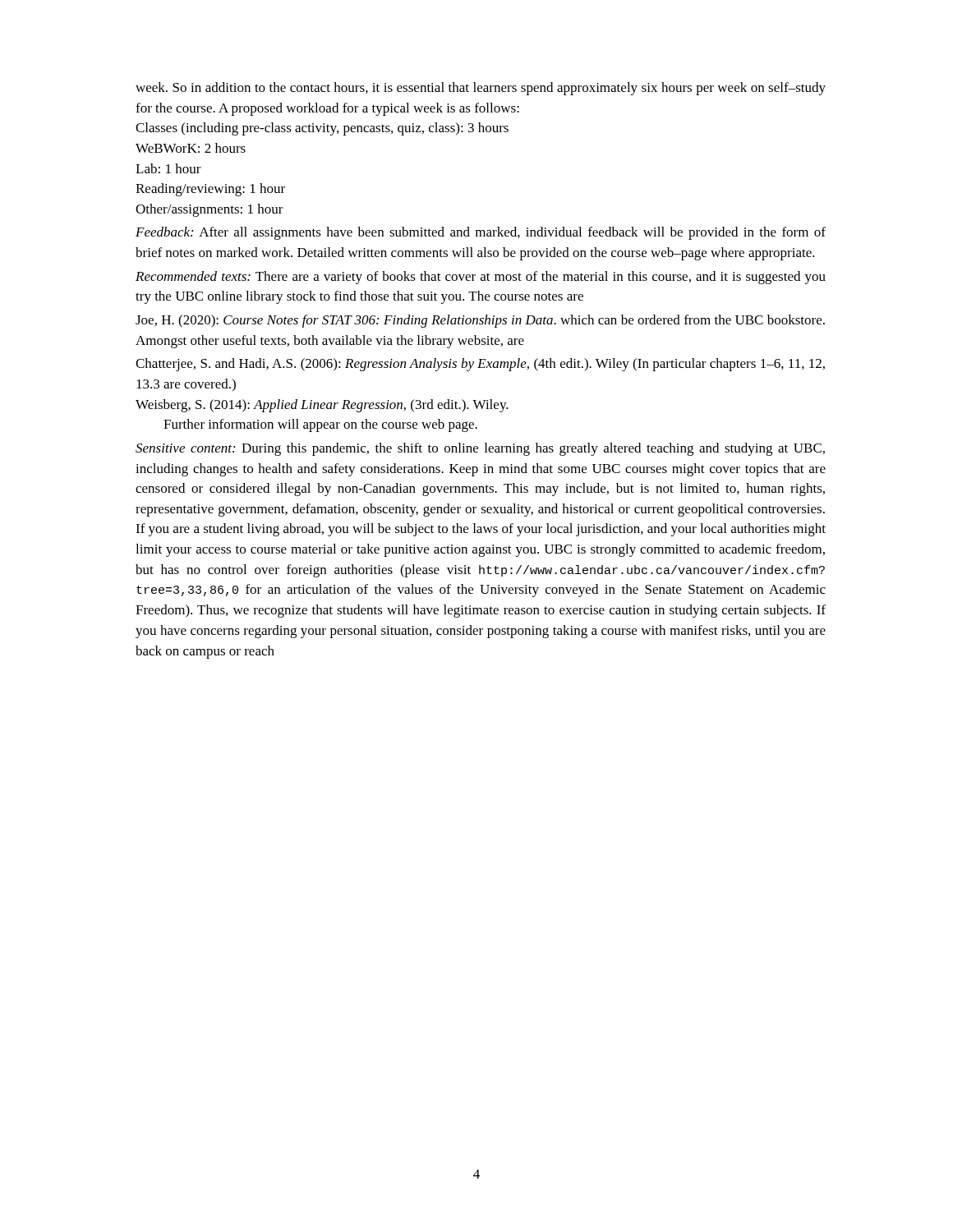The width and height of the screenshot is (953, 1232).
Task: Point to the element starting "week. So in addition to the contact hours,"
Action: tap(481, 98)
